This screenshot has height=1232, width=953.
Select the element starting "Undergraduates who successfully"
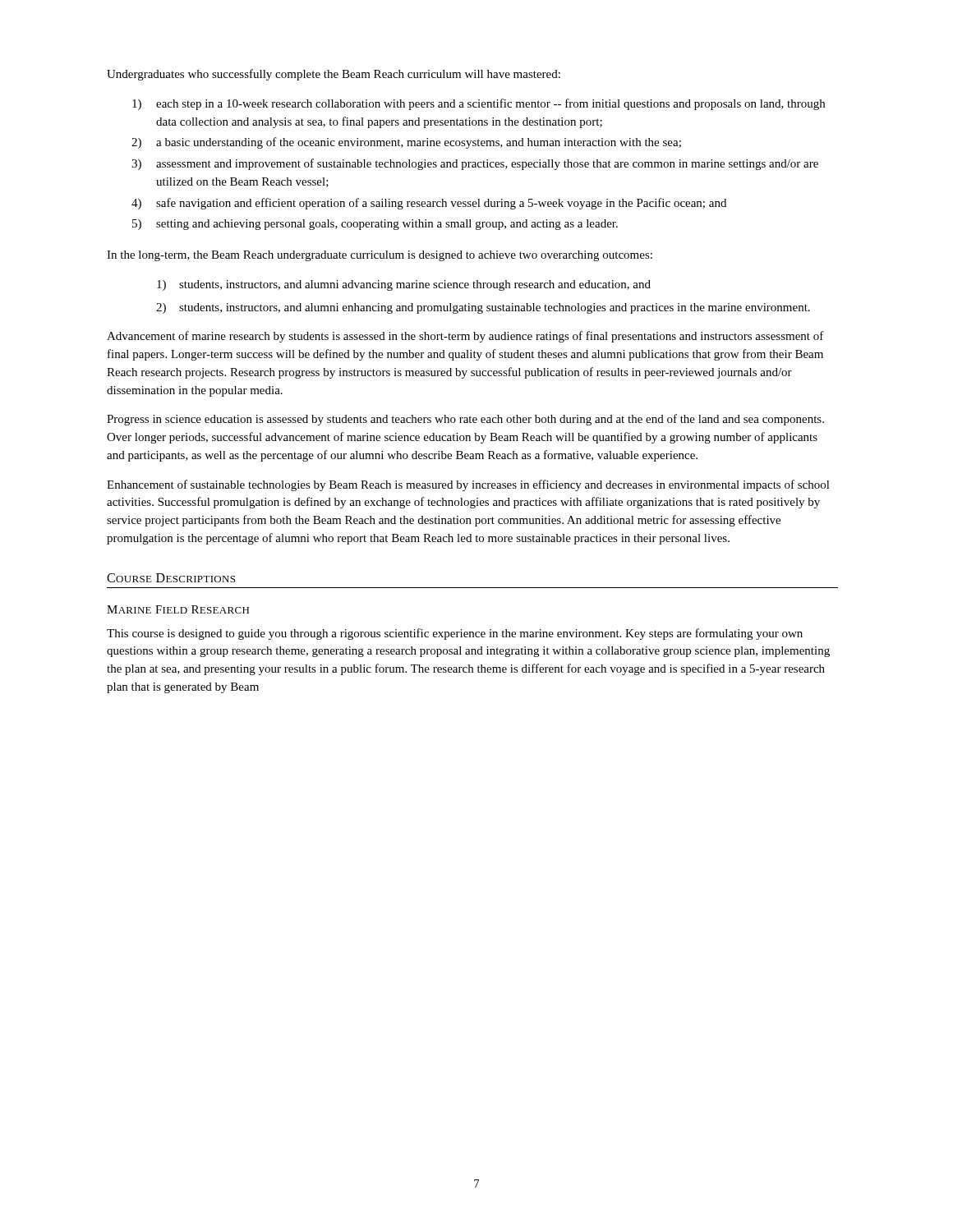click(x=334, y=74)
